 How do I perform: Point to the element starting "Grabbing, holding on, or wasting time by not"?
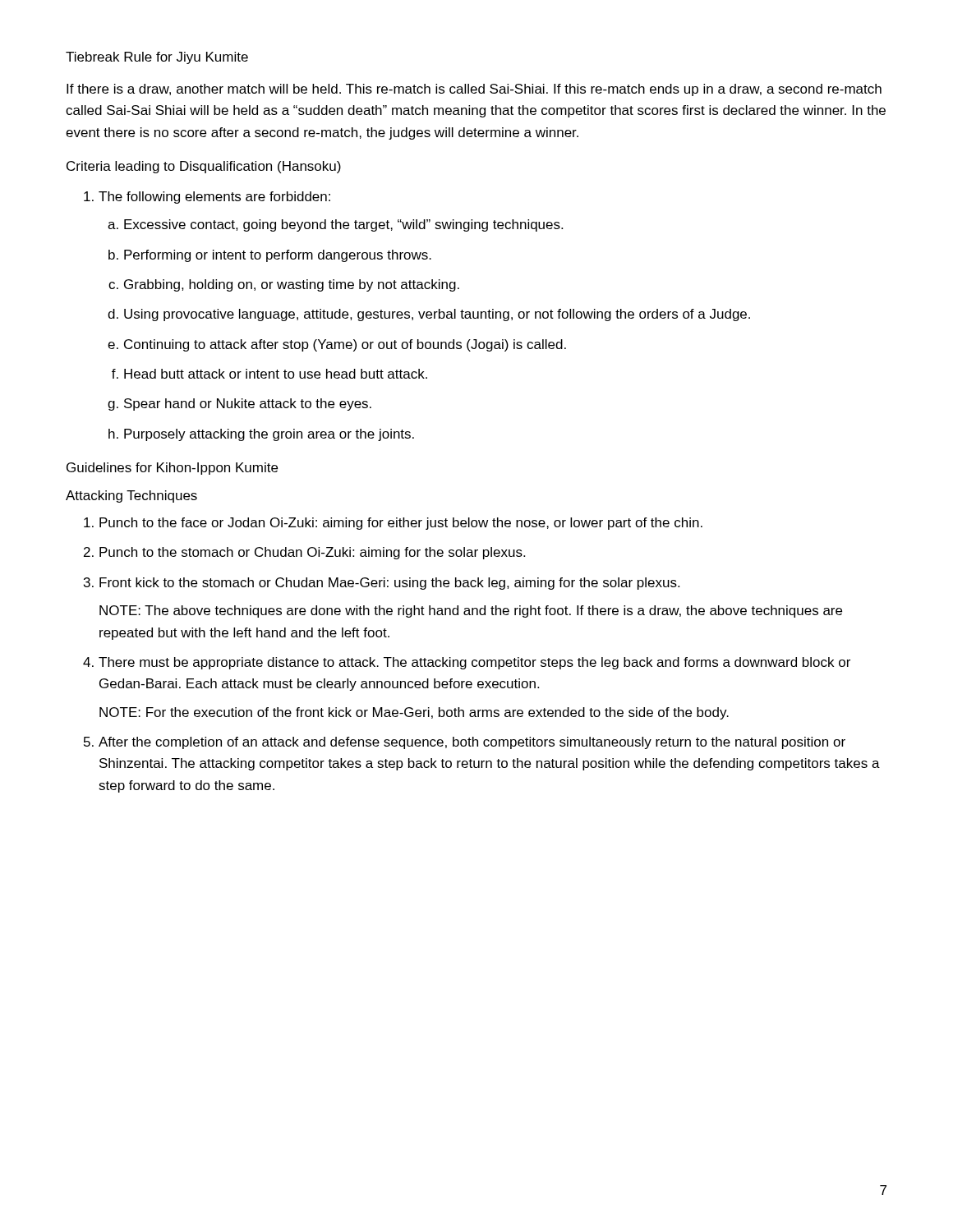pos(292,285)
